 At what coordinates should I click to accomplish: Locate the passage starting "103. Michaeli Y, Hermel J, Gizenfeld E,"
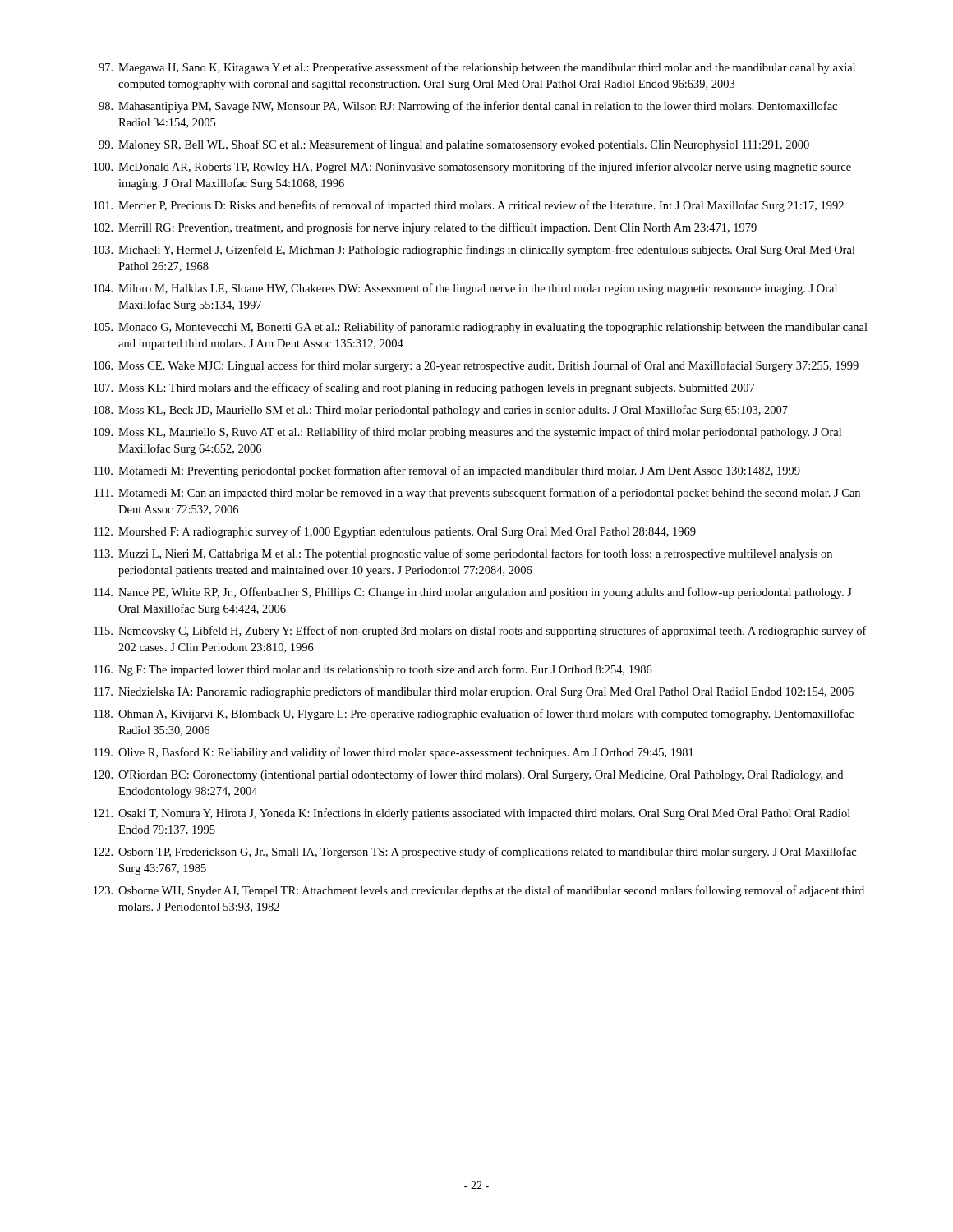[476, 258]
